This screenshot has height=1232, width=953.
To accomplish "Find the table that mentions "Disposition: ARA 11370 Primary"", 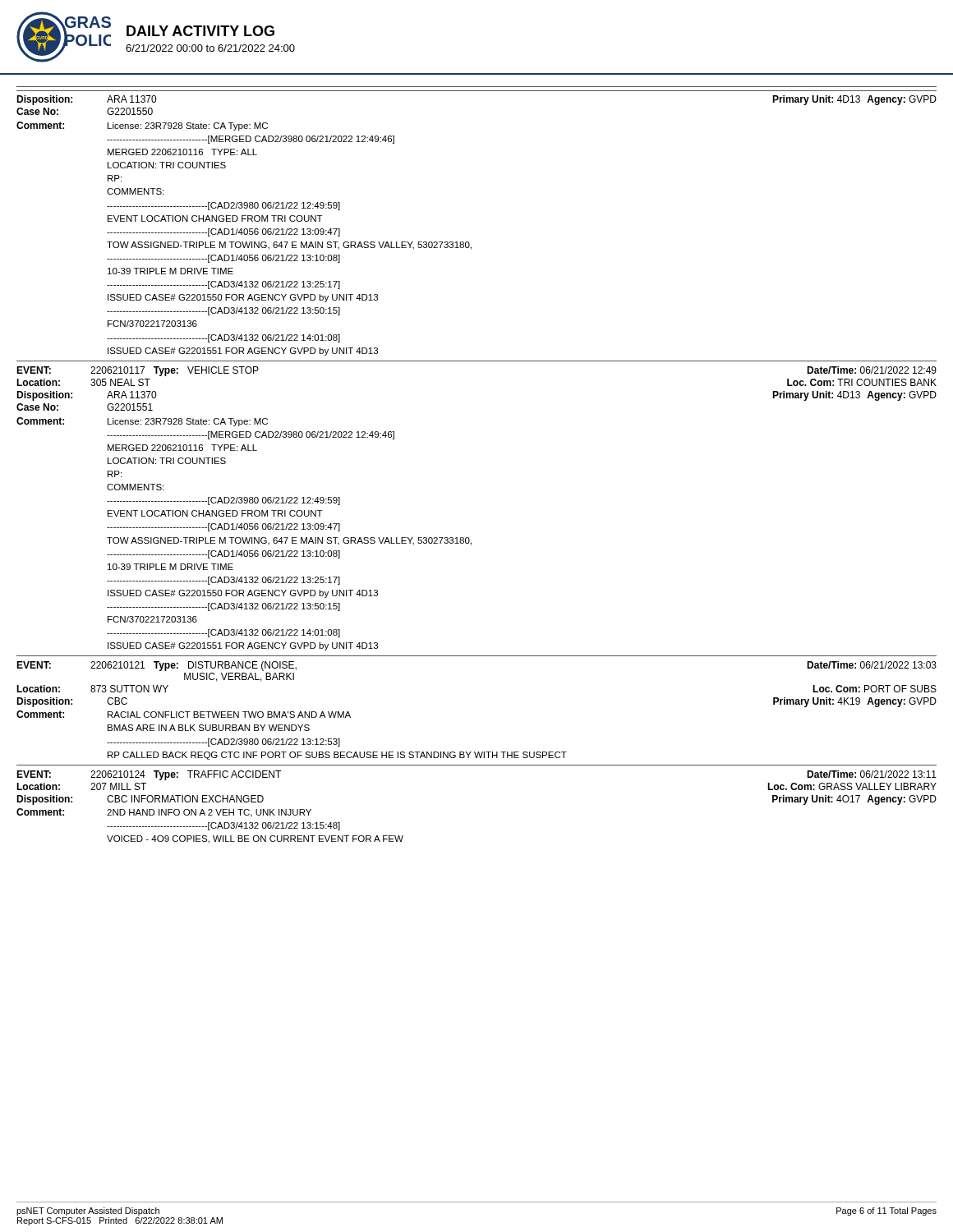I will click(x=476, y=468).
